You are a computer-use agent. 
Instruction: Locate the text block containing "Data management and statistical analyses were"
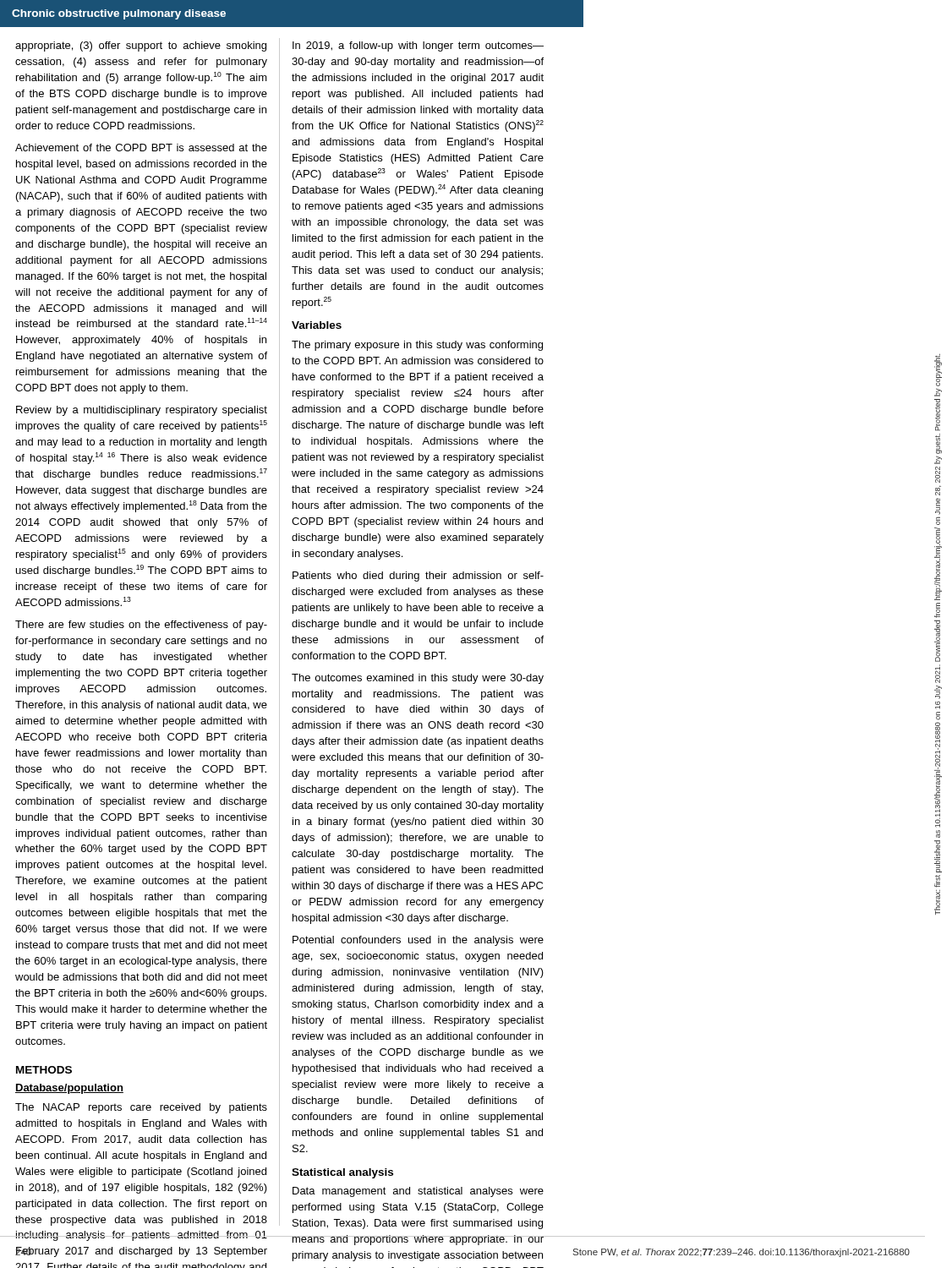(x=418, y=1226)
